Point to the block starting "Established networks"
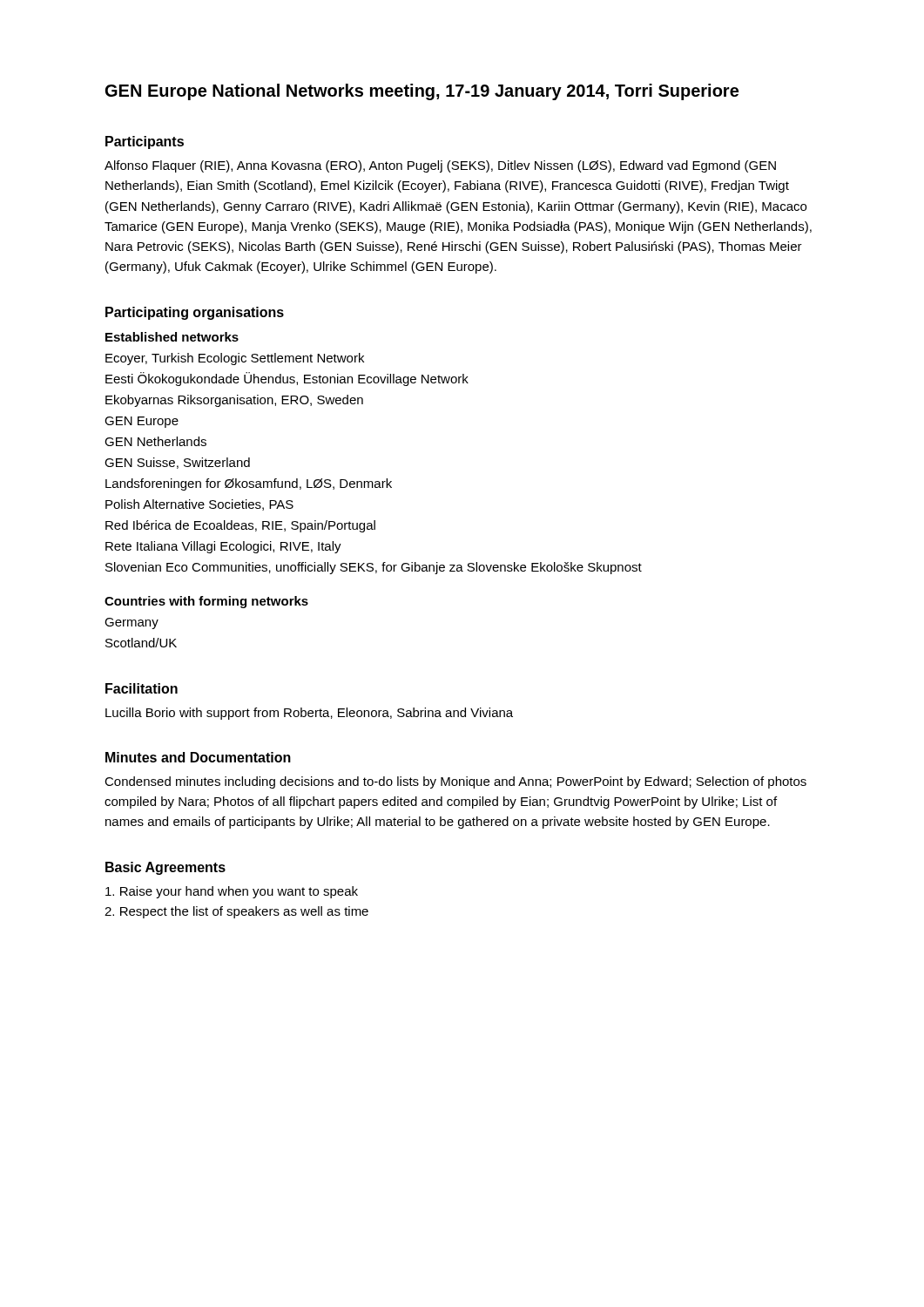The height and width of the screenshot is (1307, 924). [172, 336]
